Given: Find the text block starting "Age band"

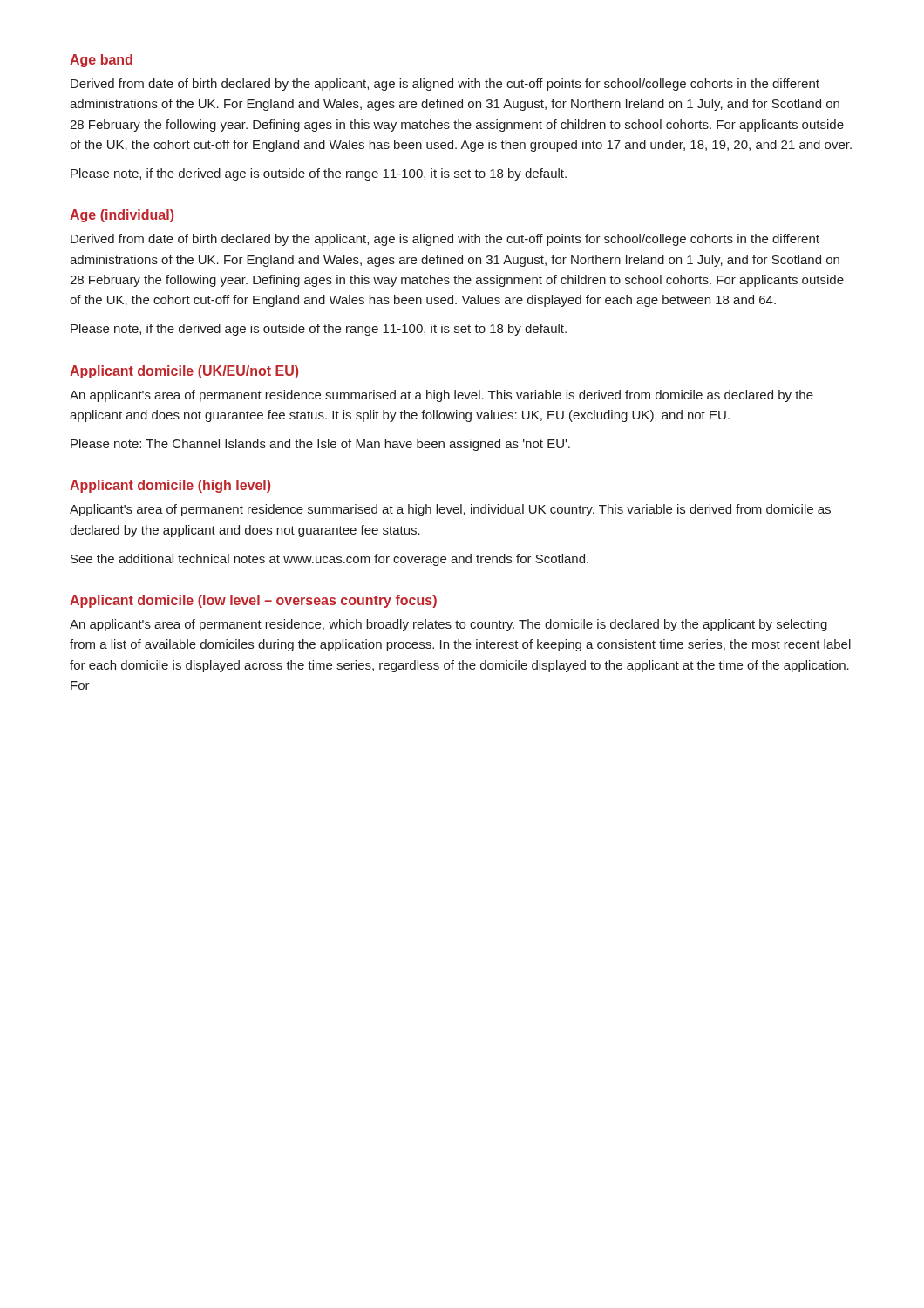Looking at the screenshot, I should click(x=102, y=60).
